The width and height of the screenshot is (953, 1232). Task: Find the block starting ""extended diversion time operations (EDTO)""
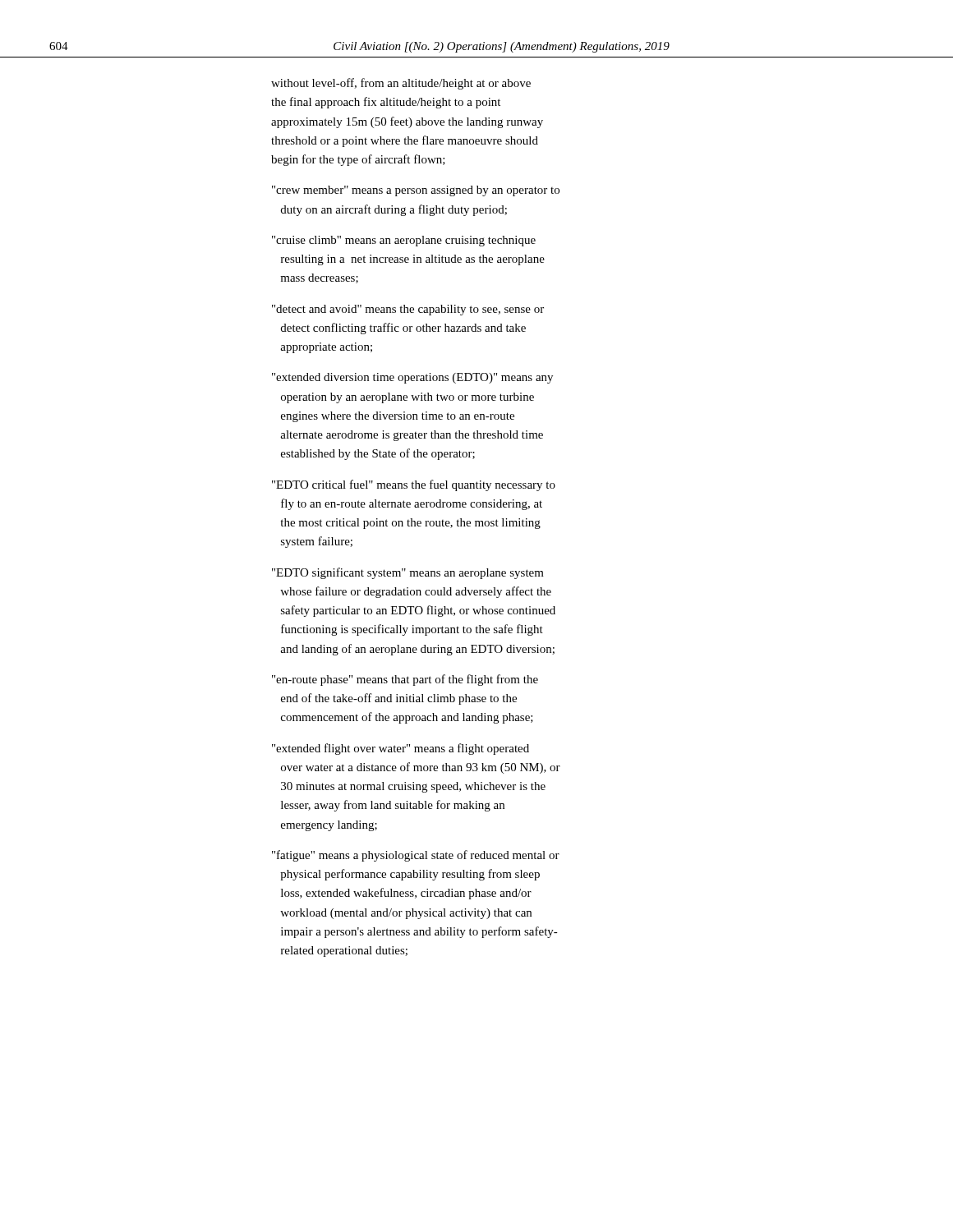coord(412,378)
